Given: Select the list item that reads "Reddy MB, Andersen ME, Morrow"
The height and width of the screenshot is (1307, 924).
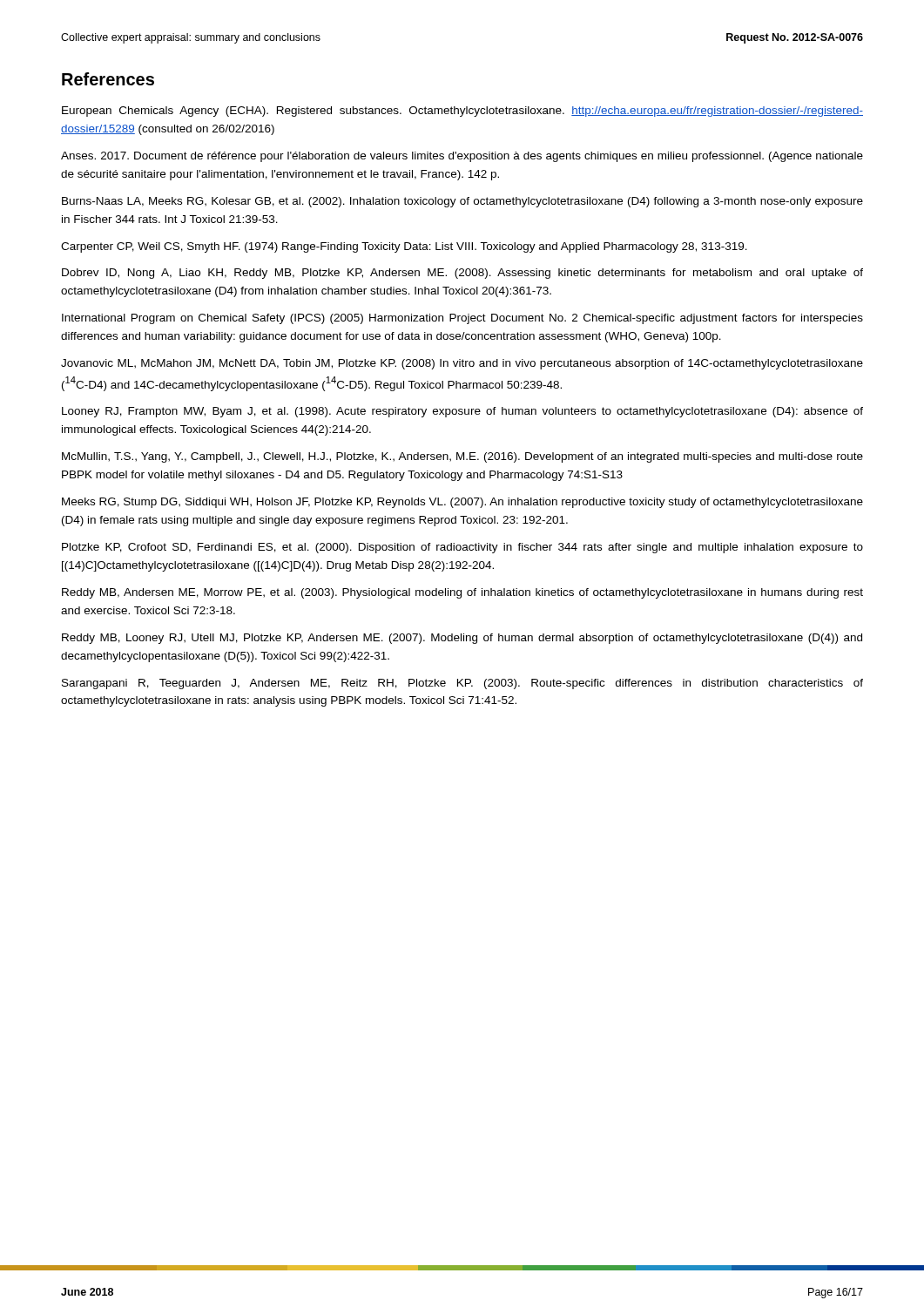Looking at the screenshot, I should 462,601.
